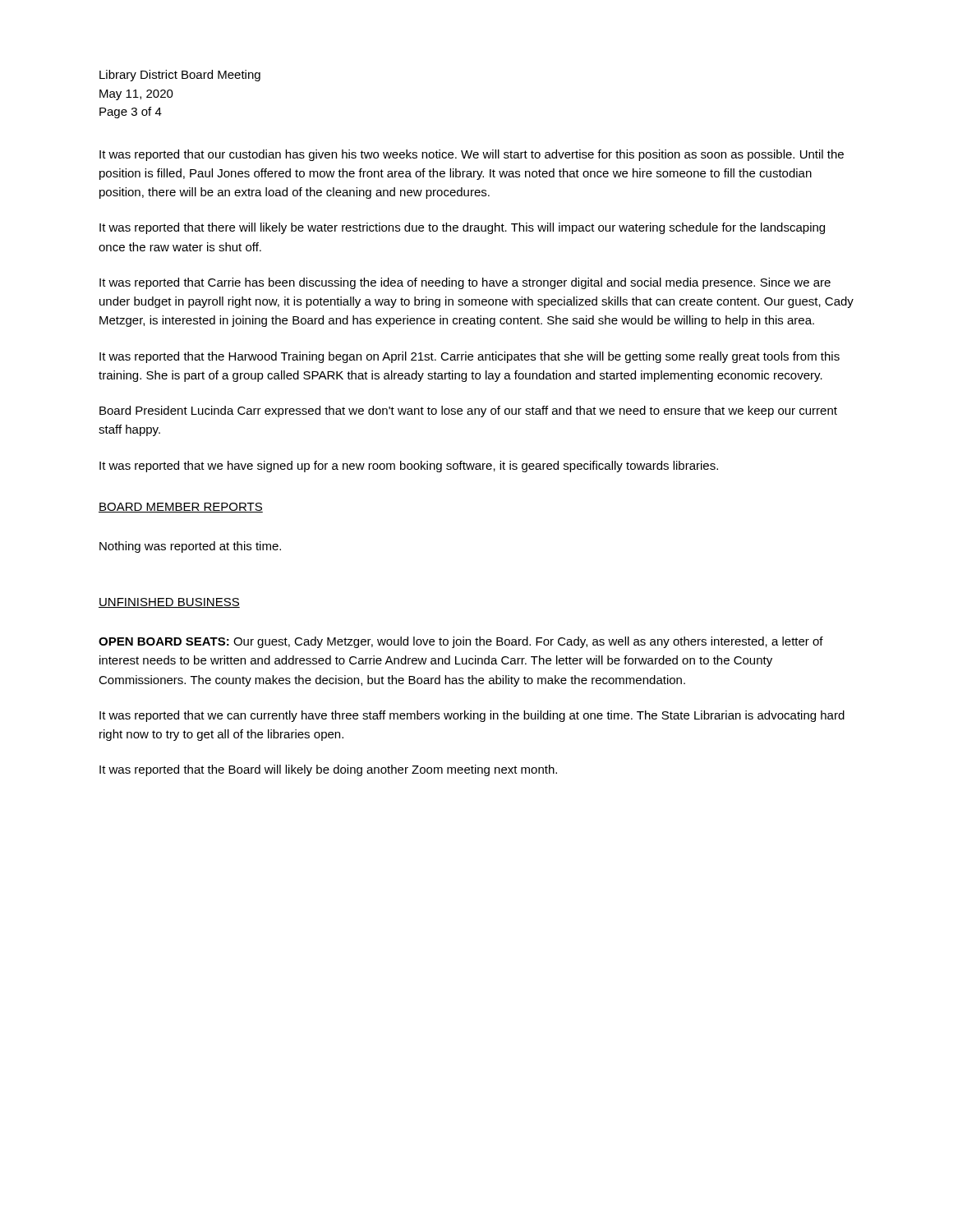Select the passage starting "It was reported that Carrie has"
Image resolution: width=953 pixels, height=1232 pixels.
(476, 301)
